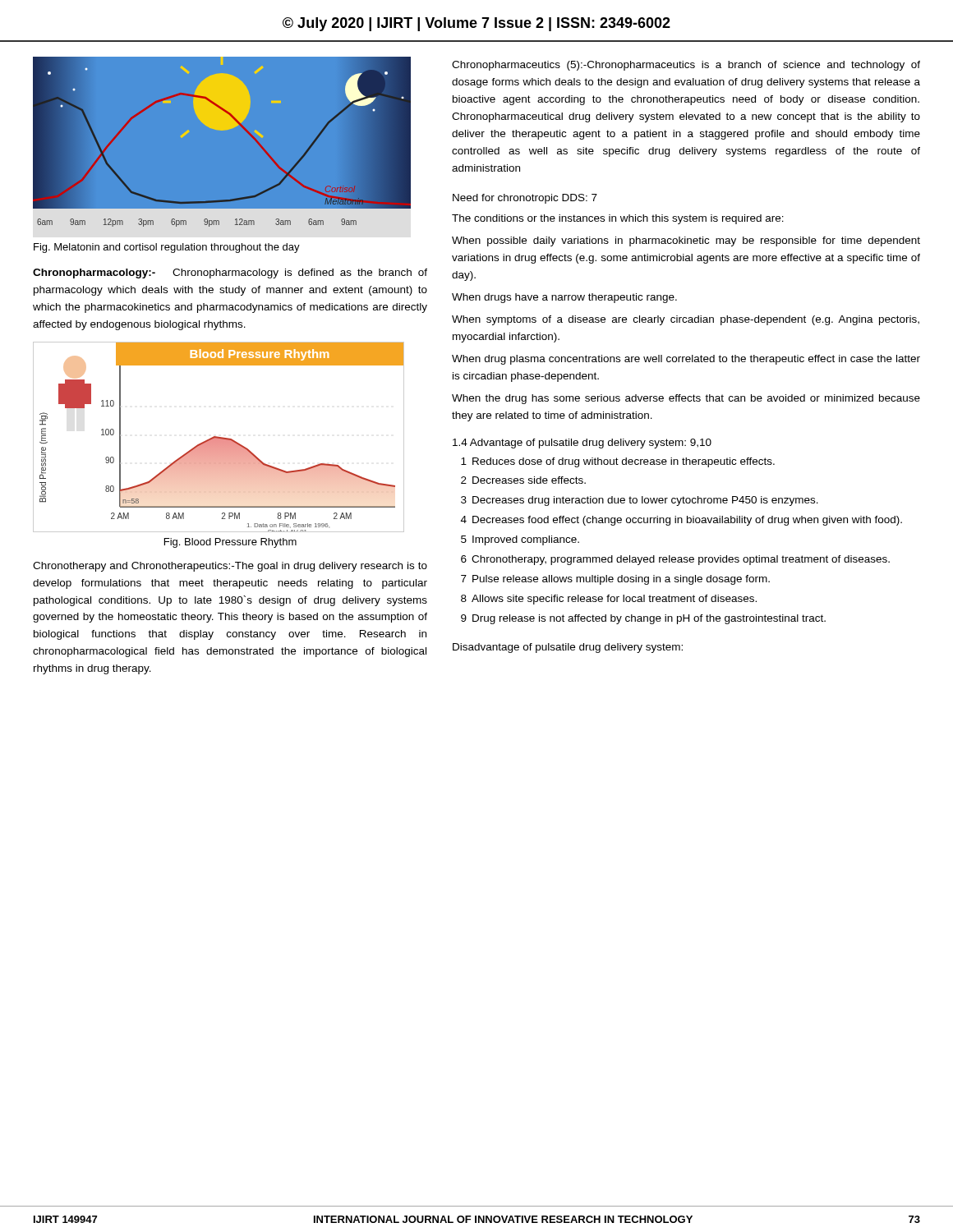Click on the list item that says "8 Allows site specific release"
Image resolution: width=953 pixels, height=1232 pixels.
click(x=605, y=599)
